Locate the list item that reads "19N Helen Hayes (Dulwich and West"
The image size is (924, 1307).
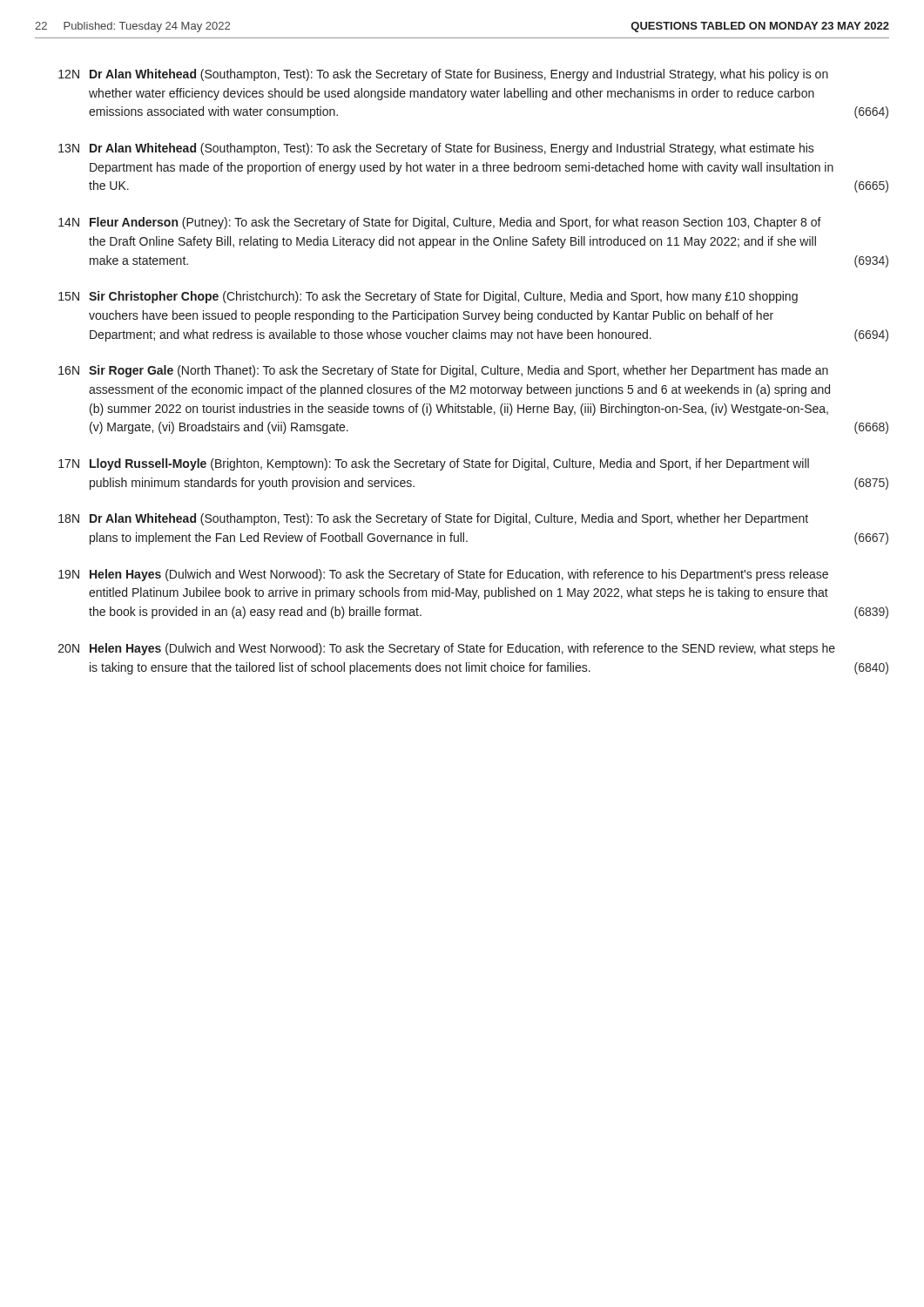pyautogui.click(x=462, y=594)
